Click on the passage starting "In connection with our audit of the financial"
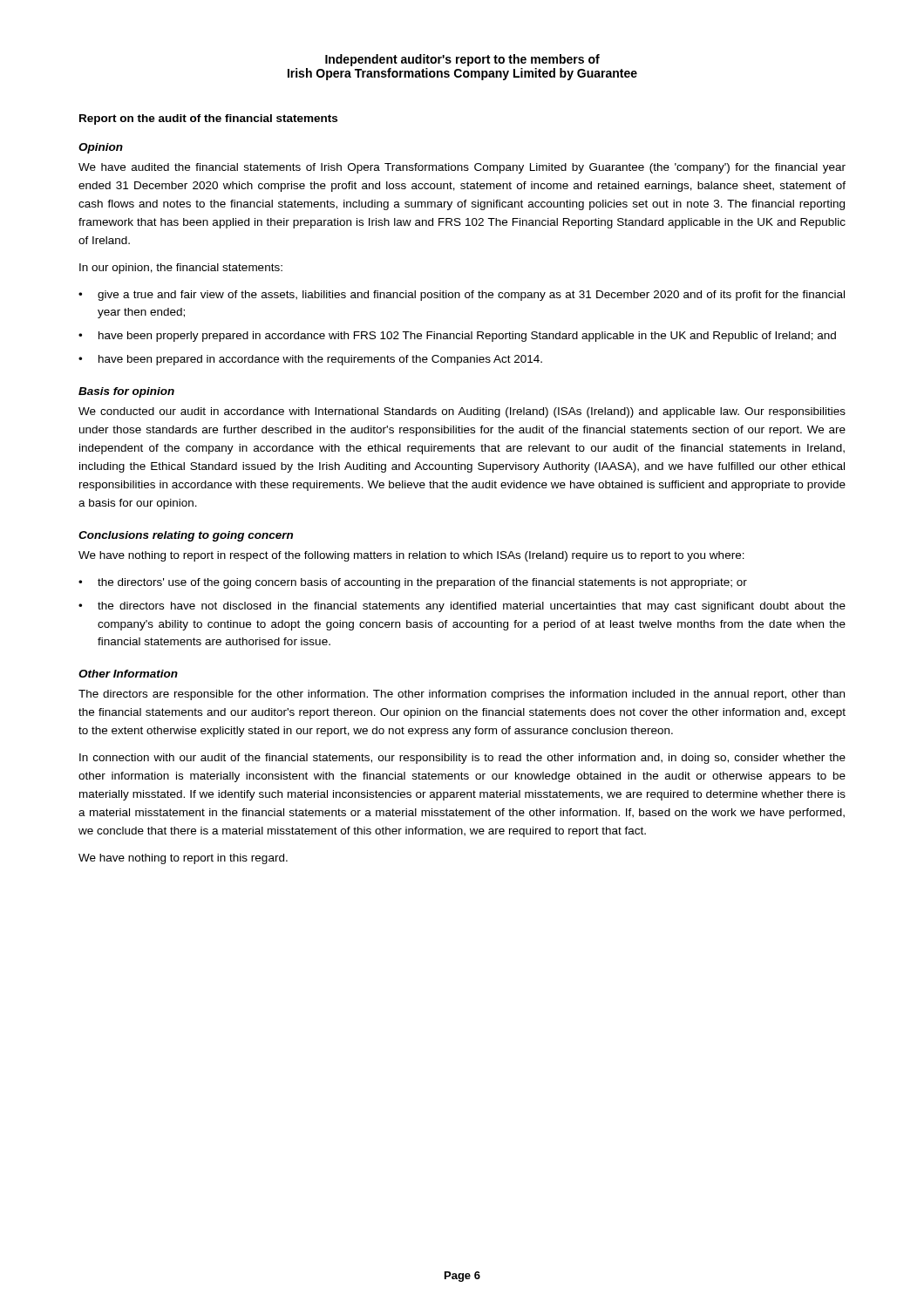 point(462,794)
